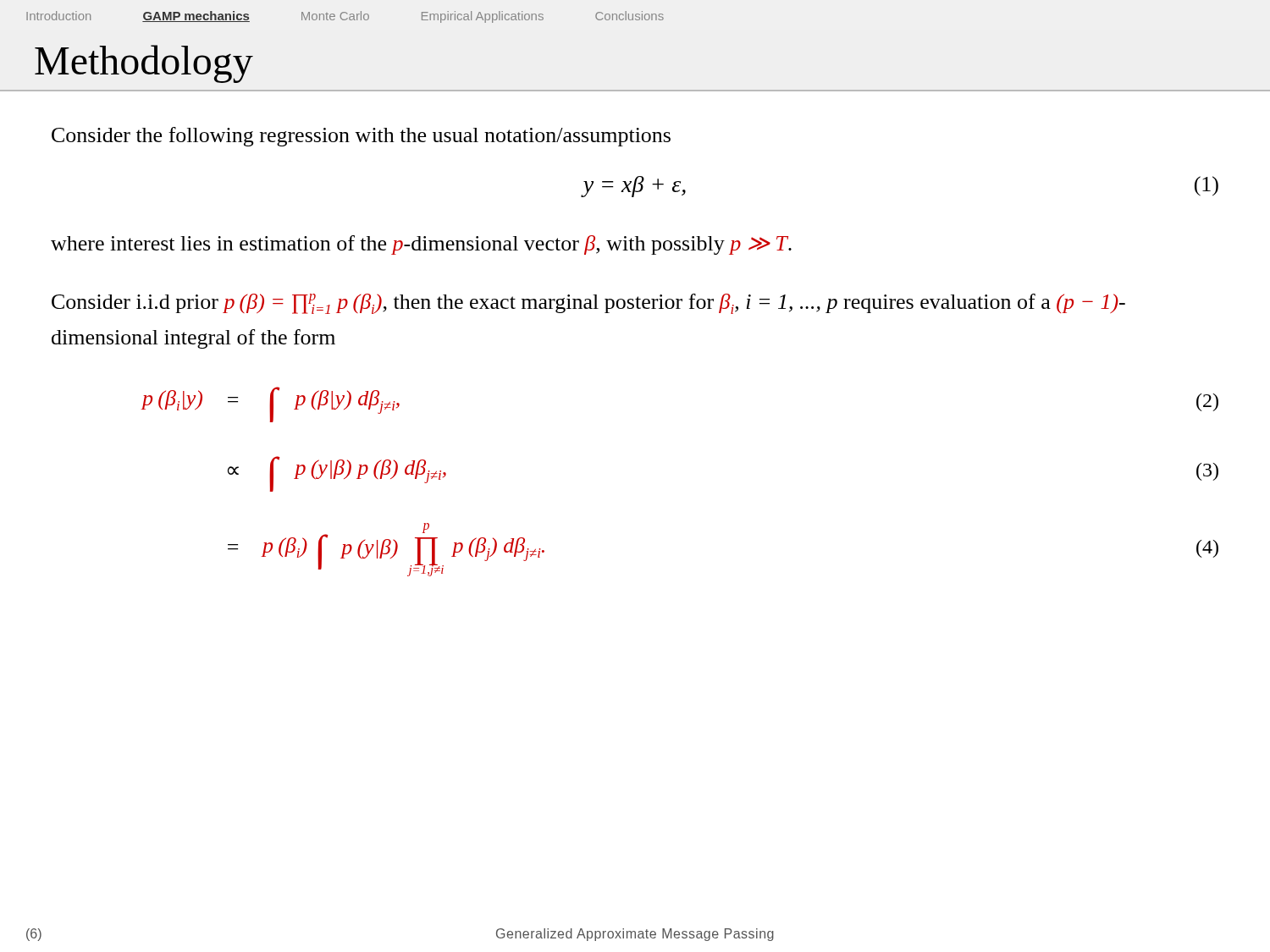Point to the text block starting "Consider the following regression with"
The height and width of the screenshot is (952, 1270).
point(361,135)
